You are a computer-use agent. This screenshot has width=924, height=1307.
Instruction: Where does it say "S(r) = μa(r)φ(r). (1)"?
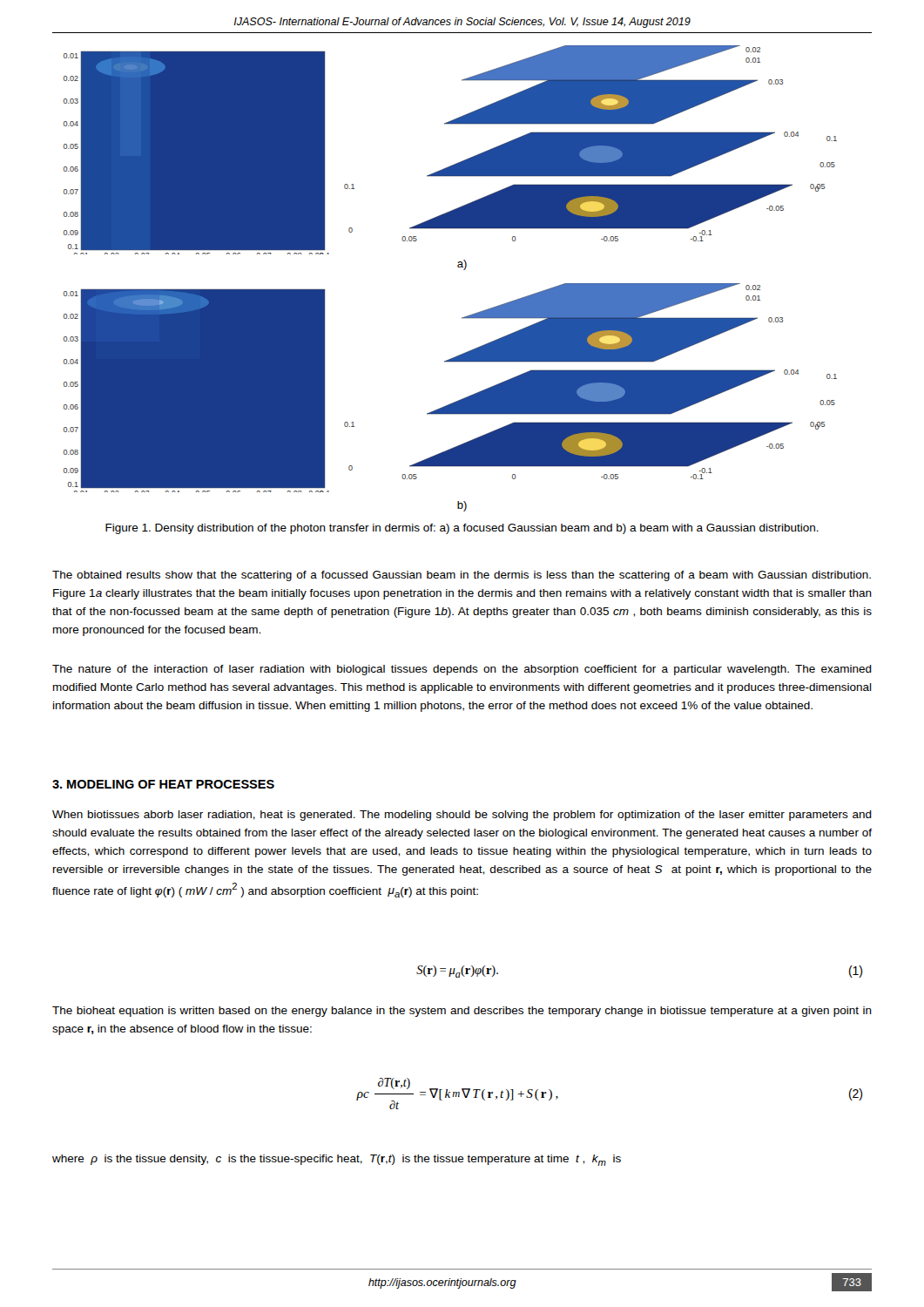click(459, 973)
